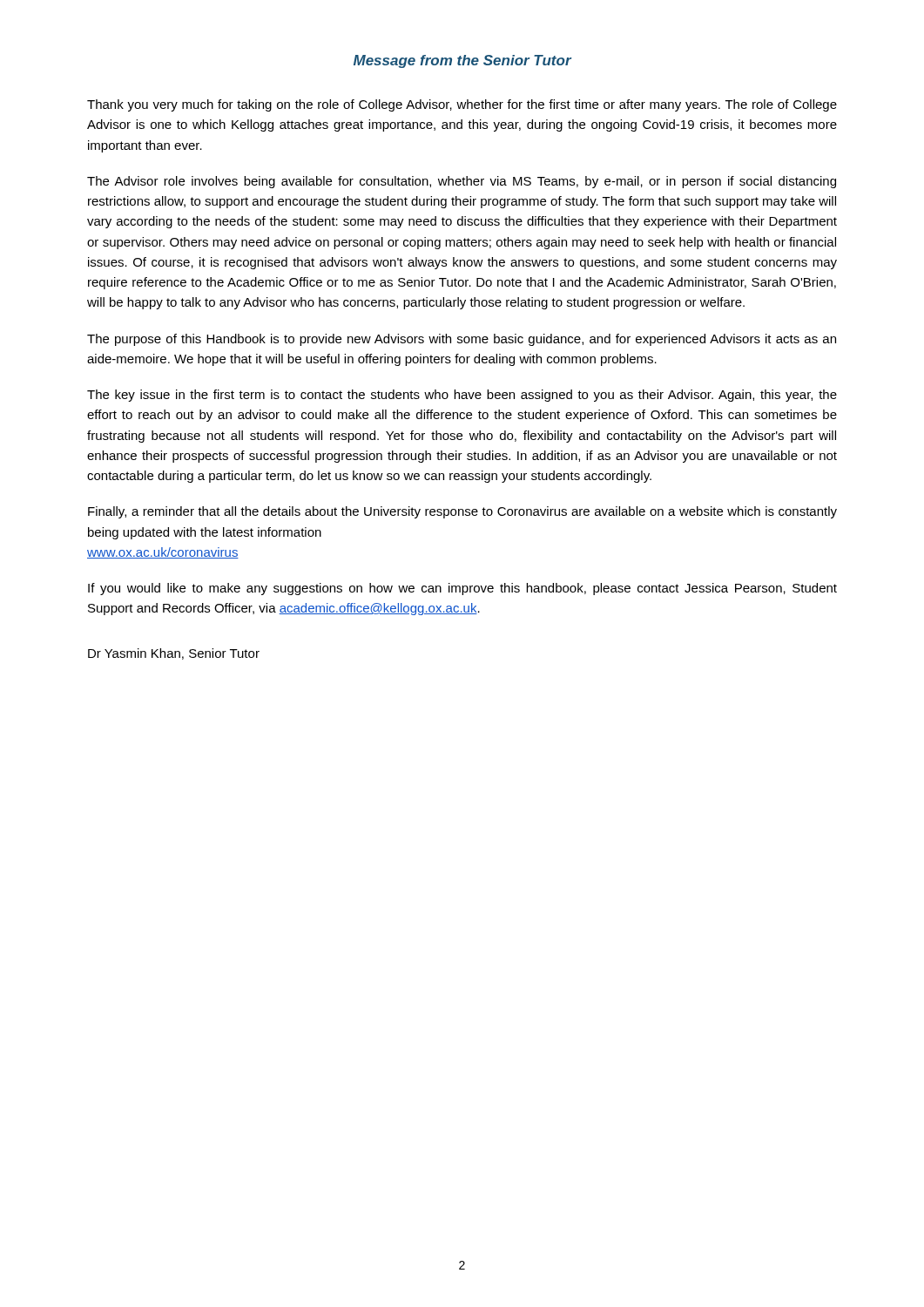This screenshot has width=924, height=1307.
Task: Locate the region starting "If you would"
Action: tap(462, 598)
